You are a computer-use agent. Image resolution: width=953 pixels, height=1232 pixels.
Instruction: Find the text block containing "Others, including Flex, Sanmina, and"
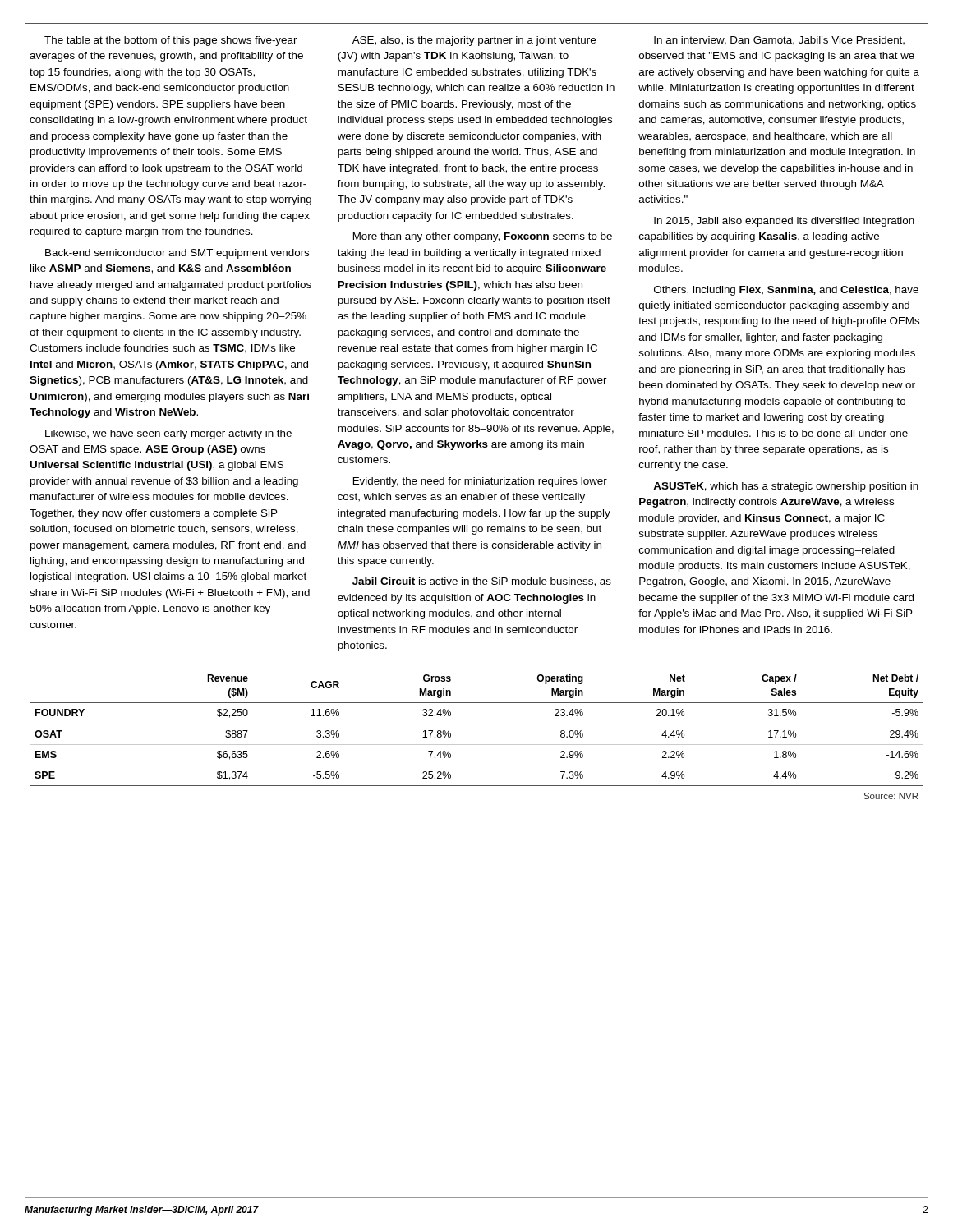tap(781, 377)
